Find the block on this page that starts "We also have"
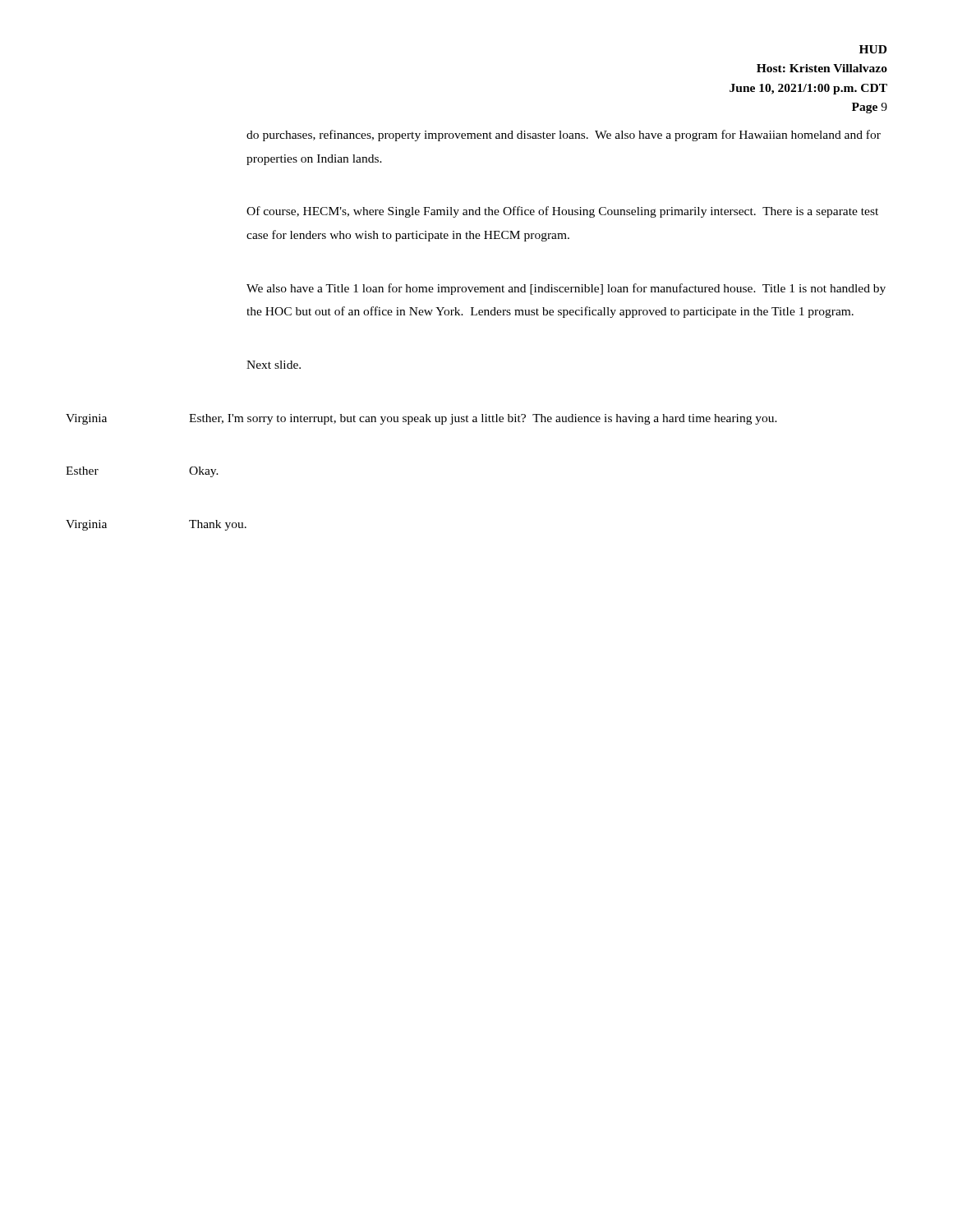This screenshot has height=1232, width=953. 566,299
